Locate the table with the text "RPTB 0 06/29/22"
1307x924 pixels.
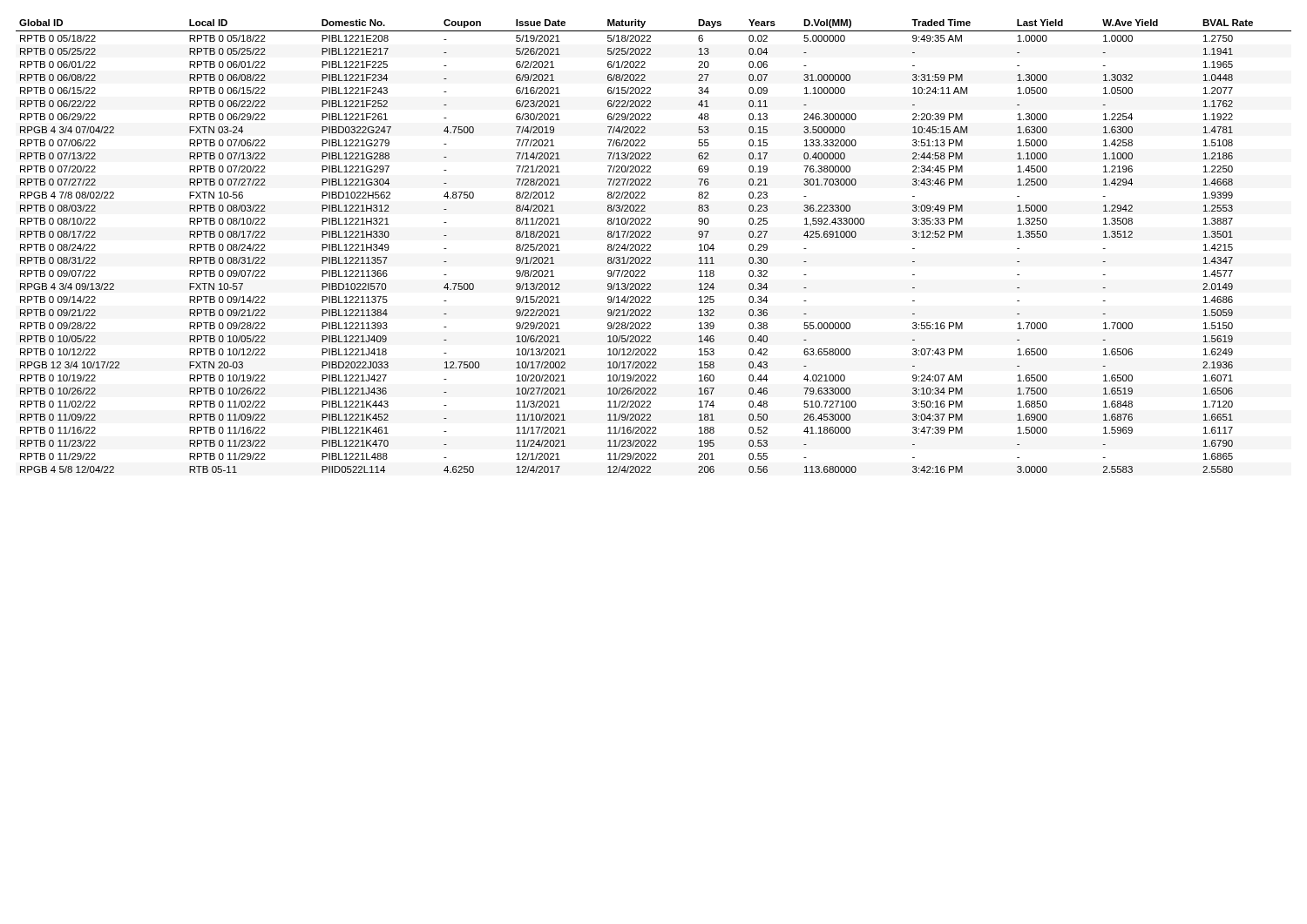pos(654,246)
